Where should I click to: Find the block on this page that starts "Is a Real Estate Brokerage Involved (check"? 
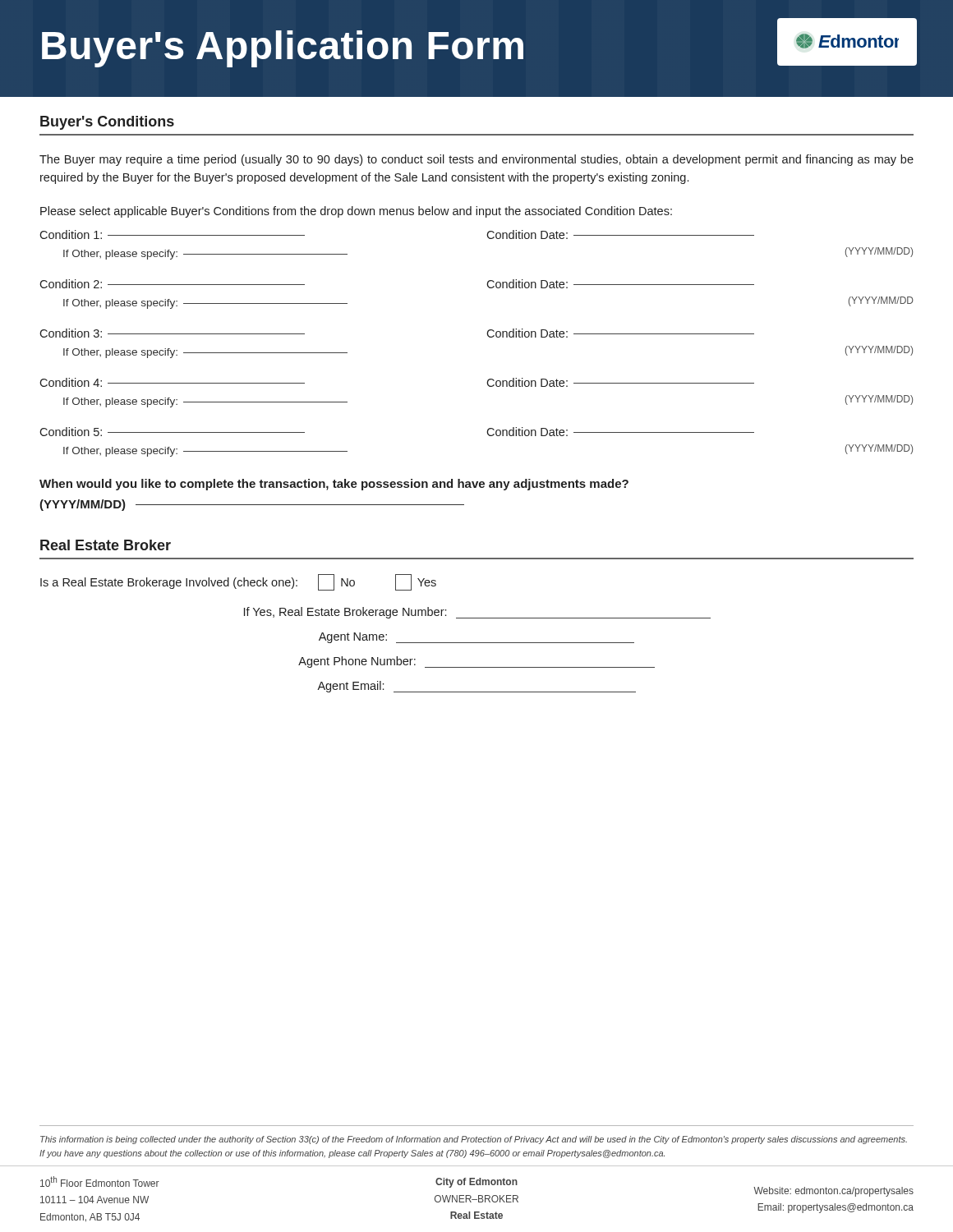[238, 583]
